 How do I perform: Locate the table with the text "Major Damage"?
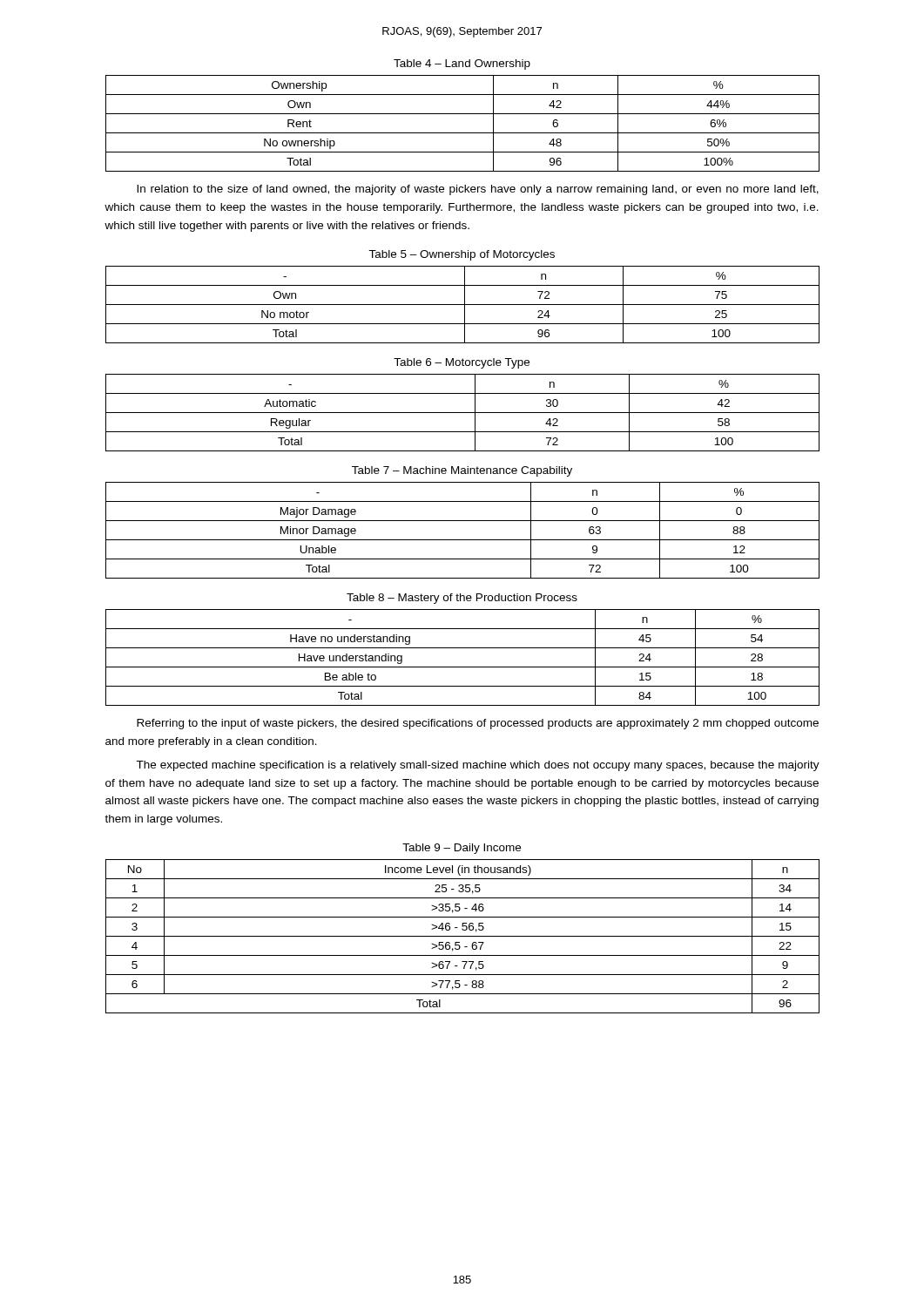point(462,530)
